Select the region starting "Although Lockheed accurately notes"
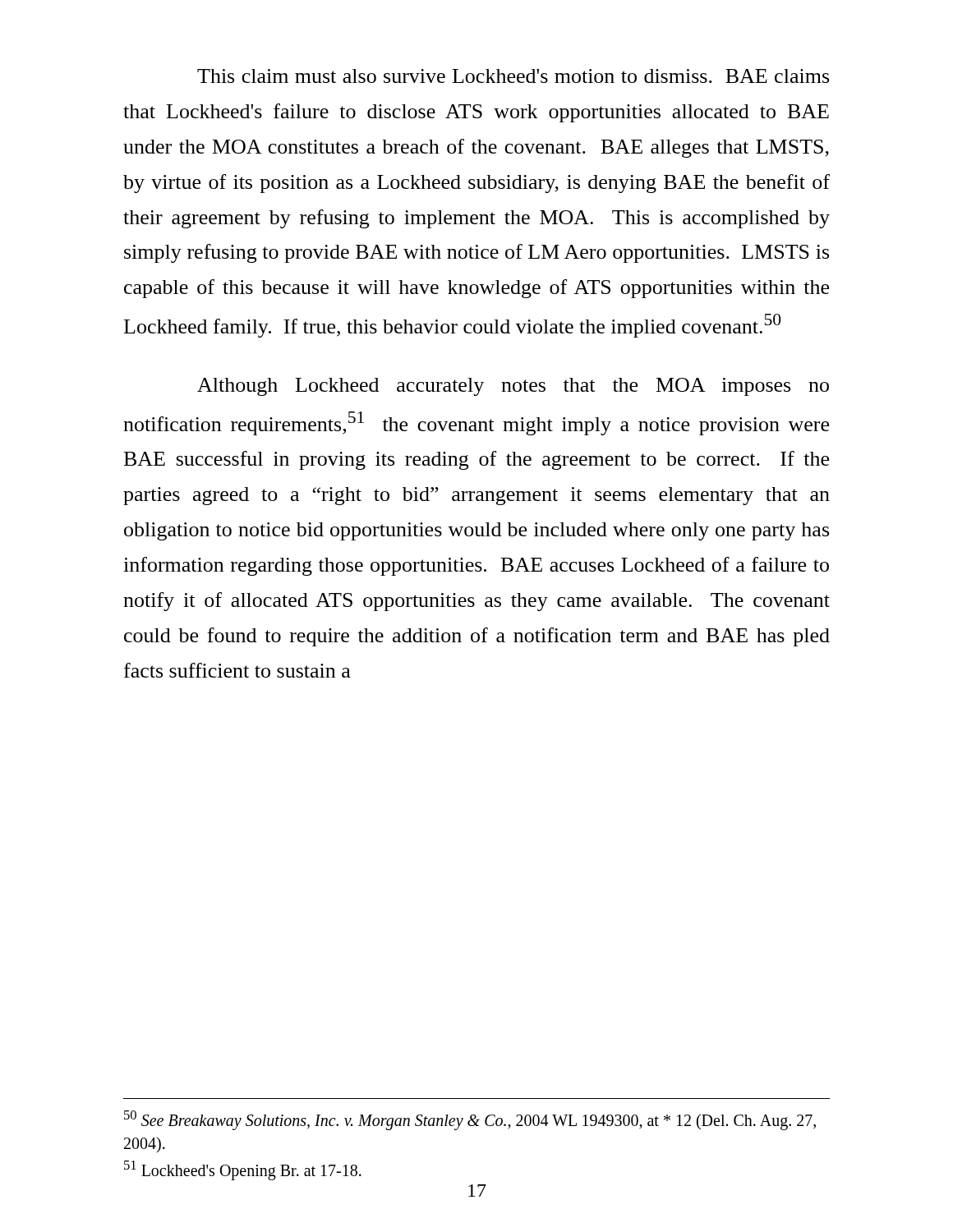953x1232 pixels. pyautogui.click(x=476, y=528)
